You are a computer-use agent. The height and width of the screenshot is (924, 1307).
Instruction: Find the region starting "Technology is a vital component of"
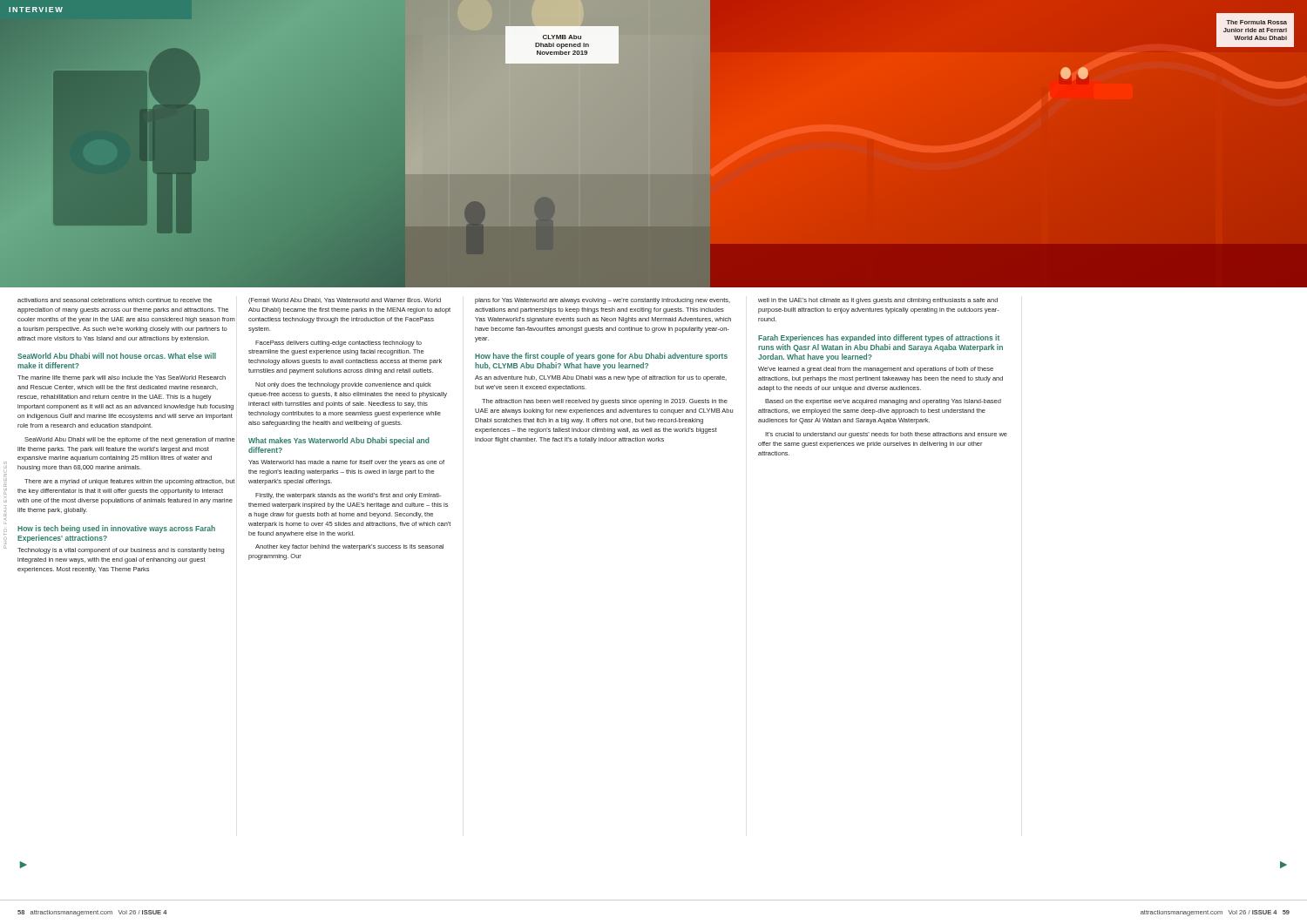(x=126, y=560)
